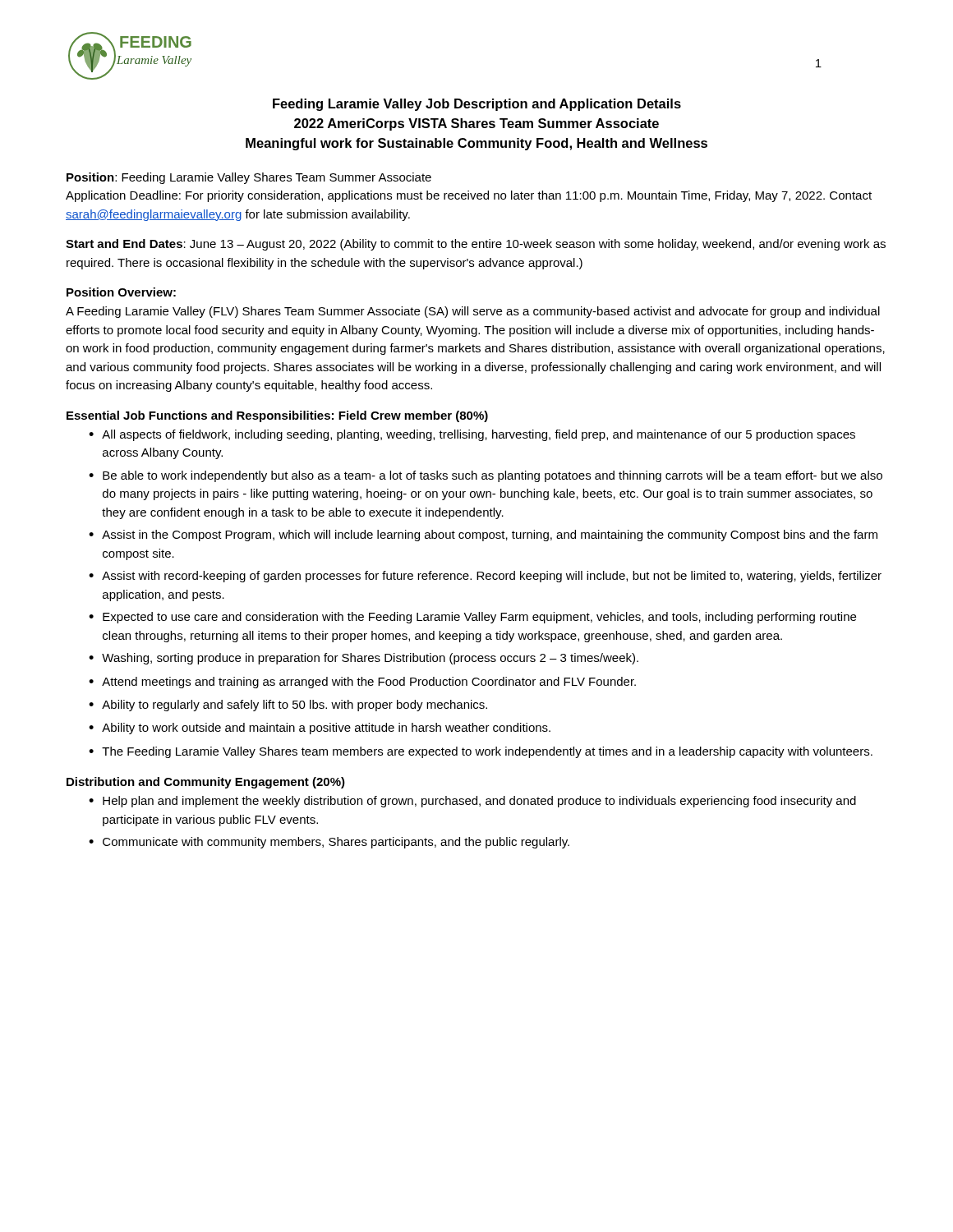Image resolution: width=953 pixels, height=1232 pixels.
Task: Point to the block beginning "• Washing, sorting"
Action: coord(488,659)
